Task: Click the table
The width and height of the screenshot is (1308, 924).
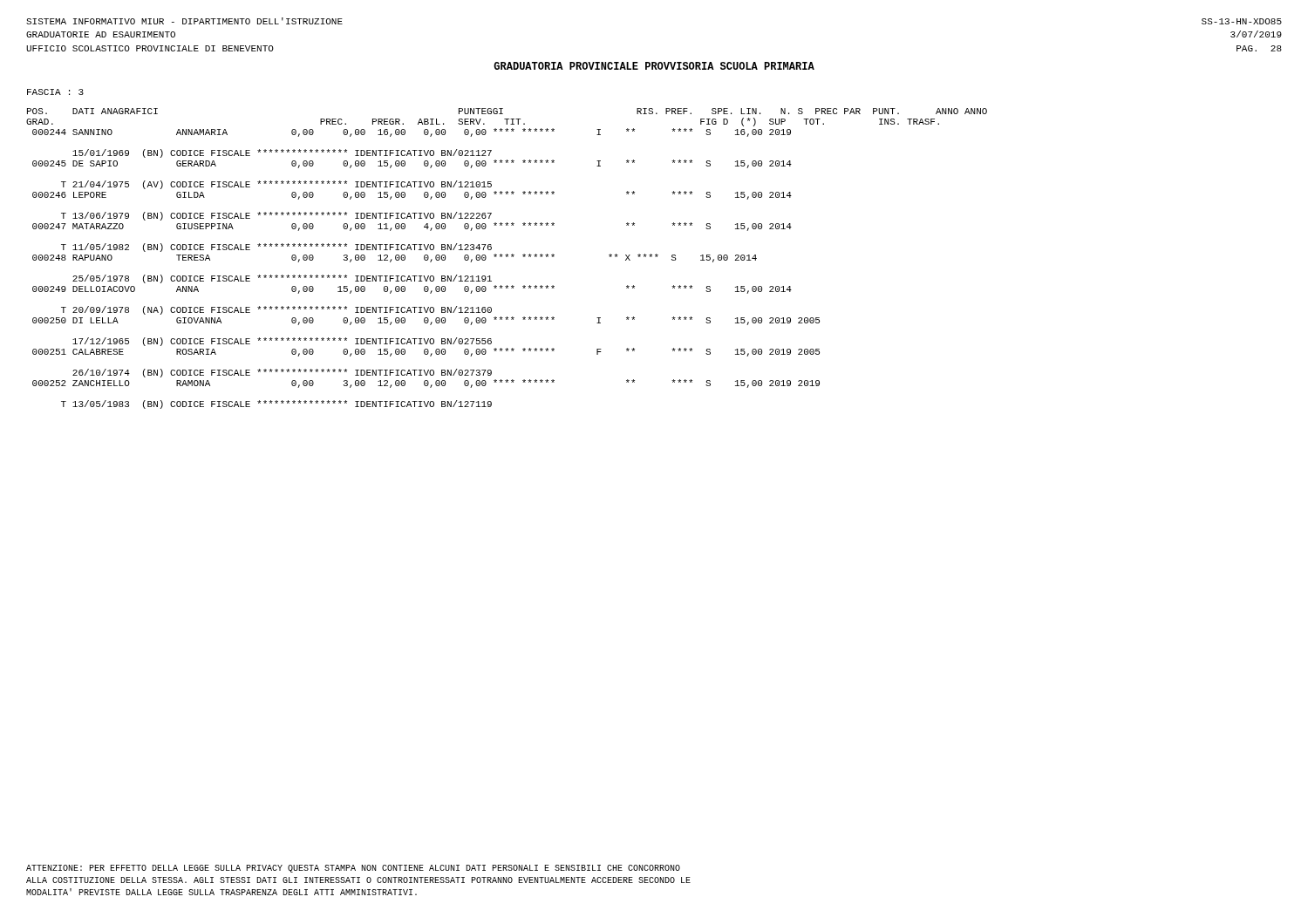Action: tap(654, 258)
